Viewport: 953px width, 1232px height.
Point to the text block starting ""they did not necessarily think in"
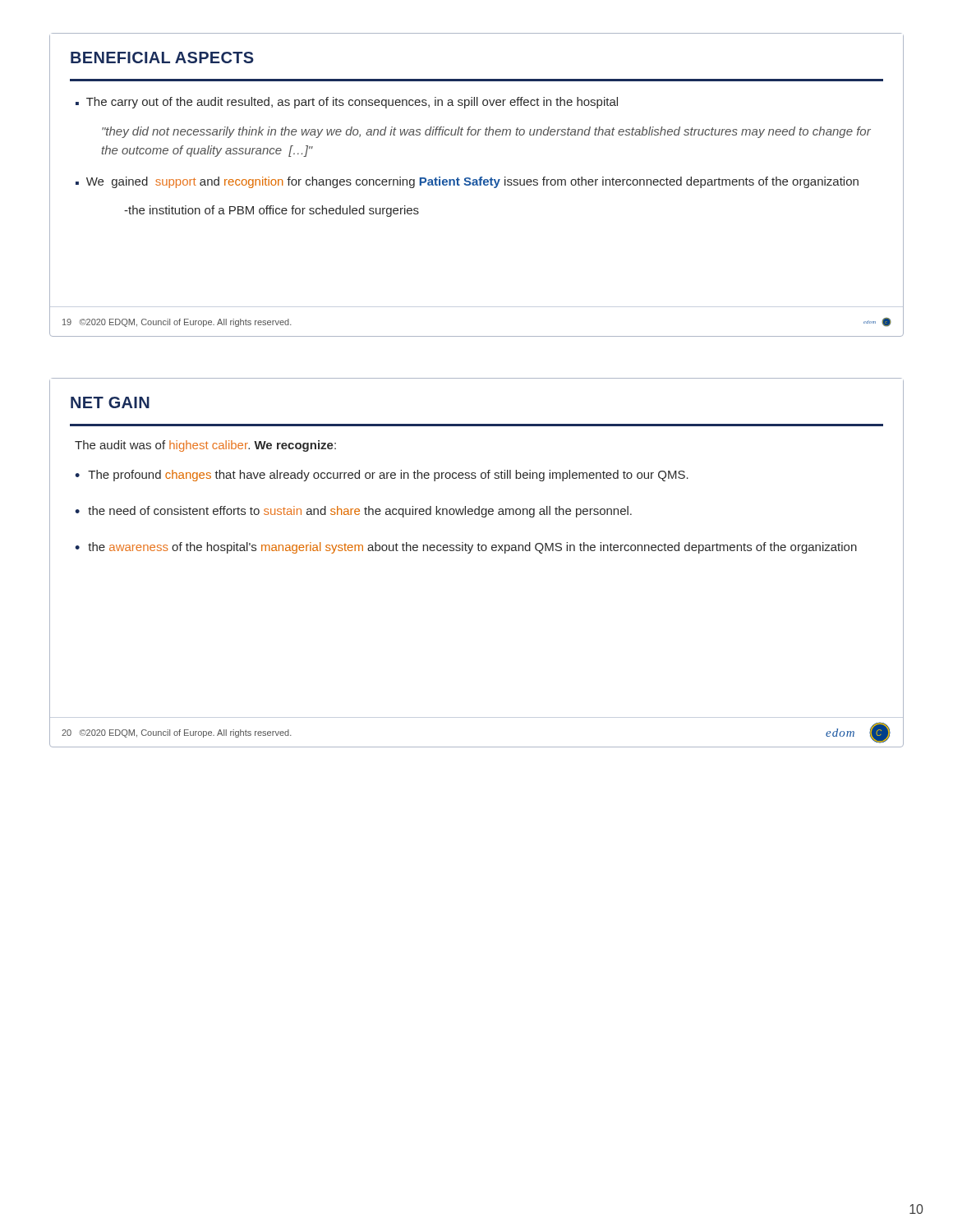coord(486,140)
